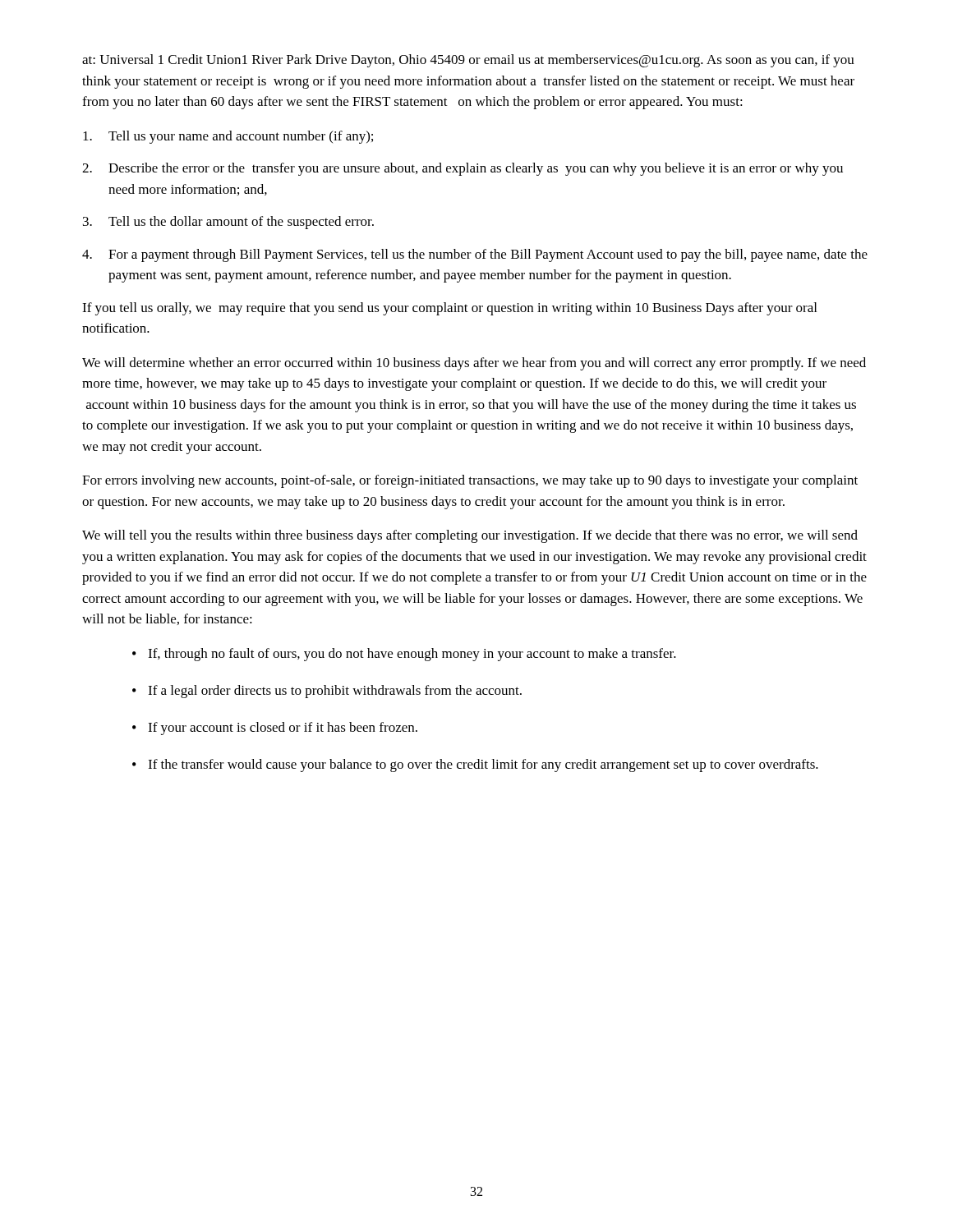This screenshot has width=953, height=1232.
Task: Point to the region starting "• If your account is closed or if"
Action: pyautogui.click(x=275, y=729)
